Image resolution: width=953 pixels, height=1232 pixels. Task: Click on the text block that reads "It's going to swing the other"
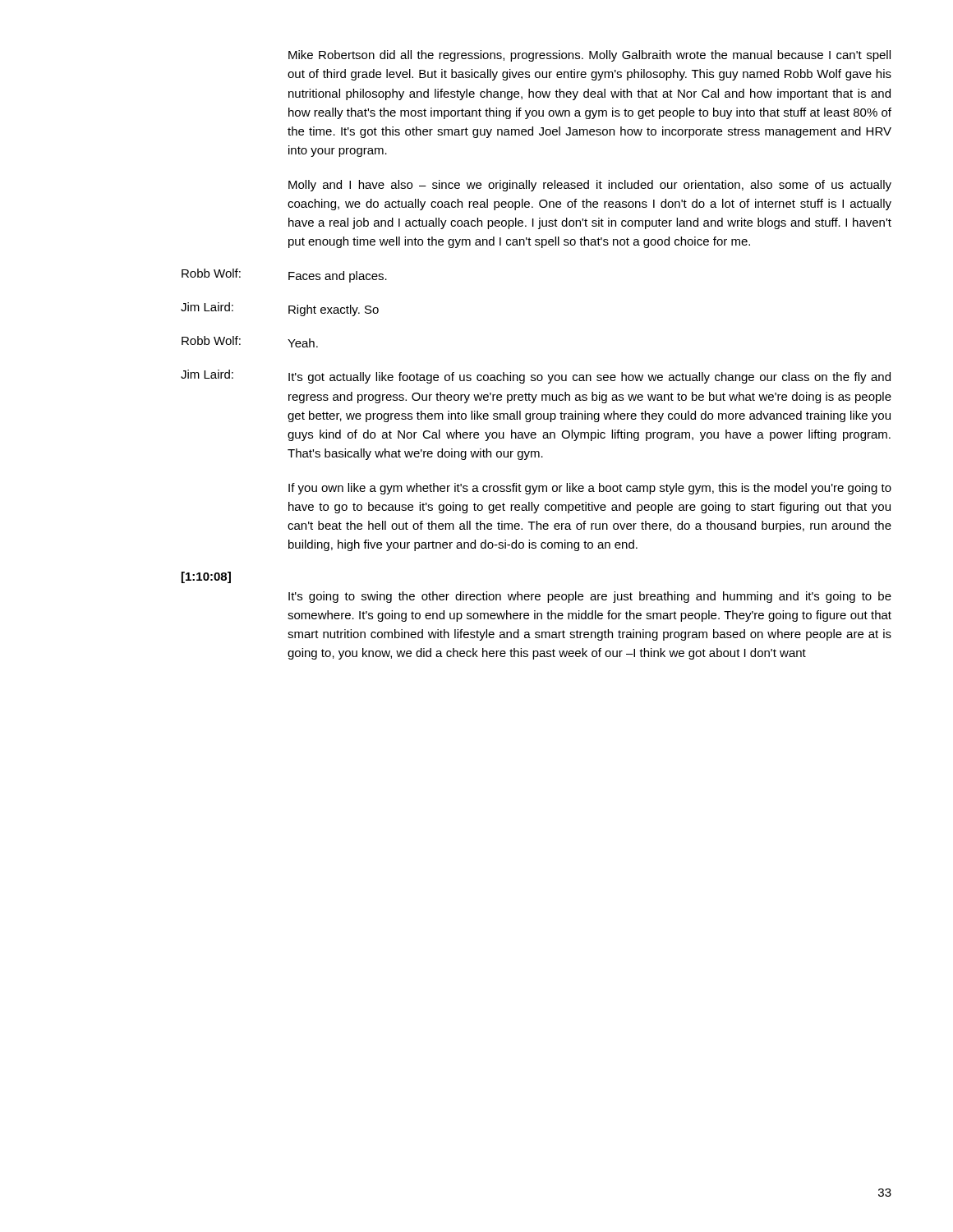click(x=589, y=624)
